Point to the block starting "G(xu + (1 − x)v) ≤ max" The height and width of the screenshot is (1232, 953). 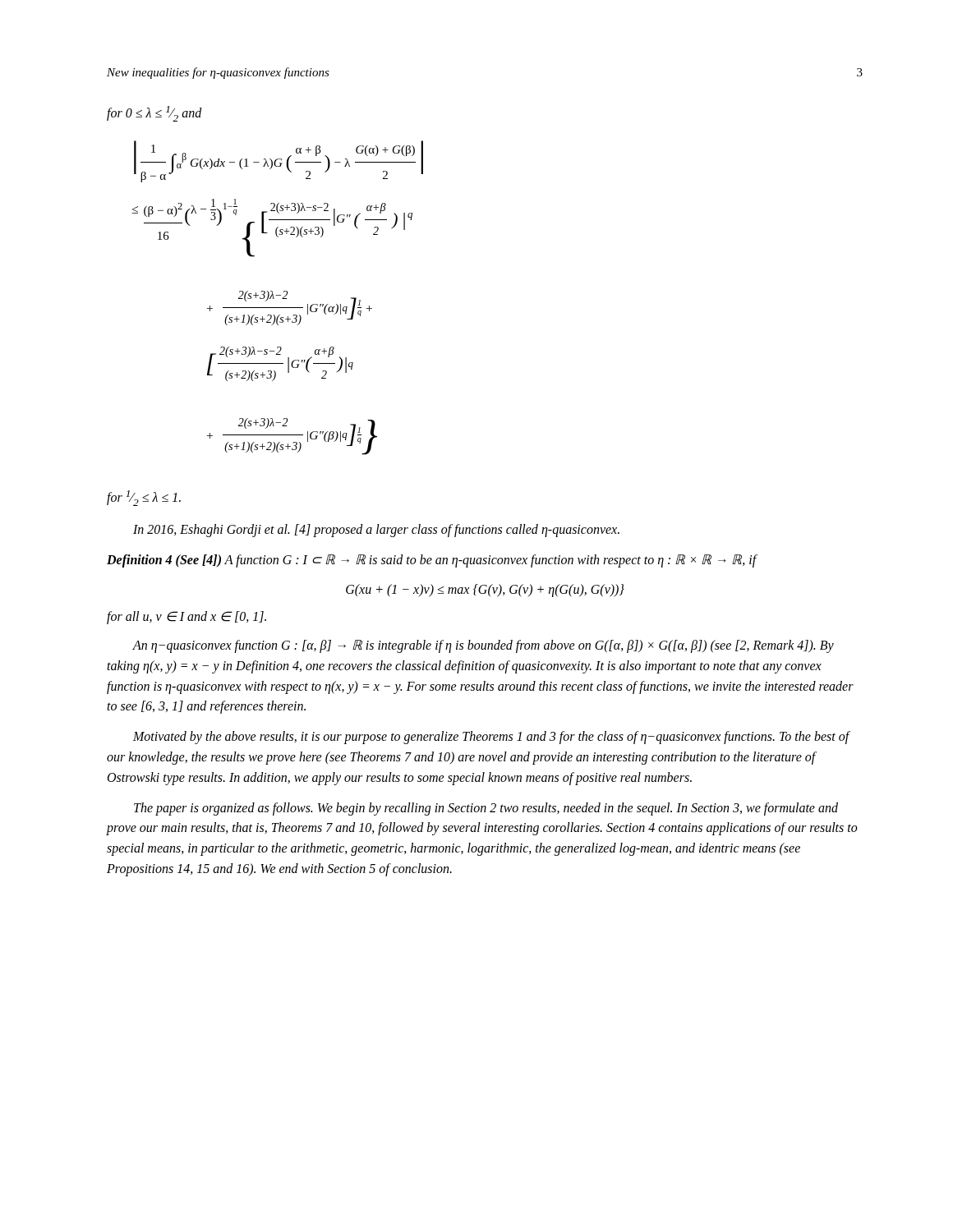[x=485, y=589]
